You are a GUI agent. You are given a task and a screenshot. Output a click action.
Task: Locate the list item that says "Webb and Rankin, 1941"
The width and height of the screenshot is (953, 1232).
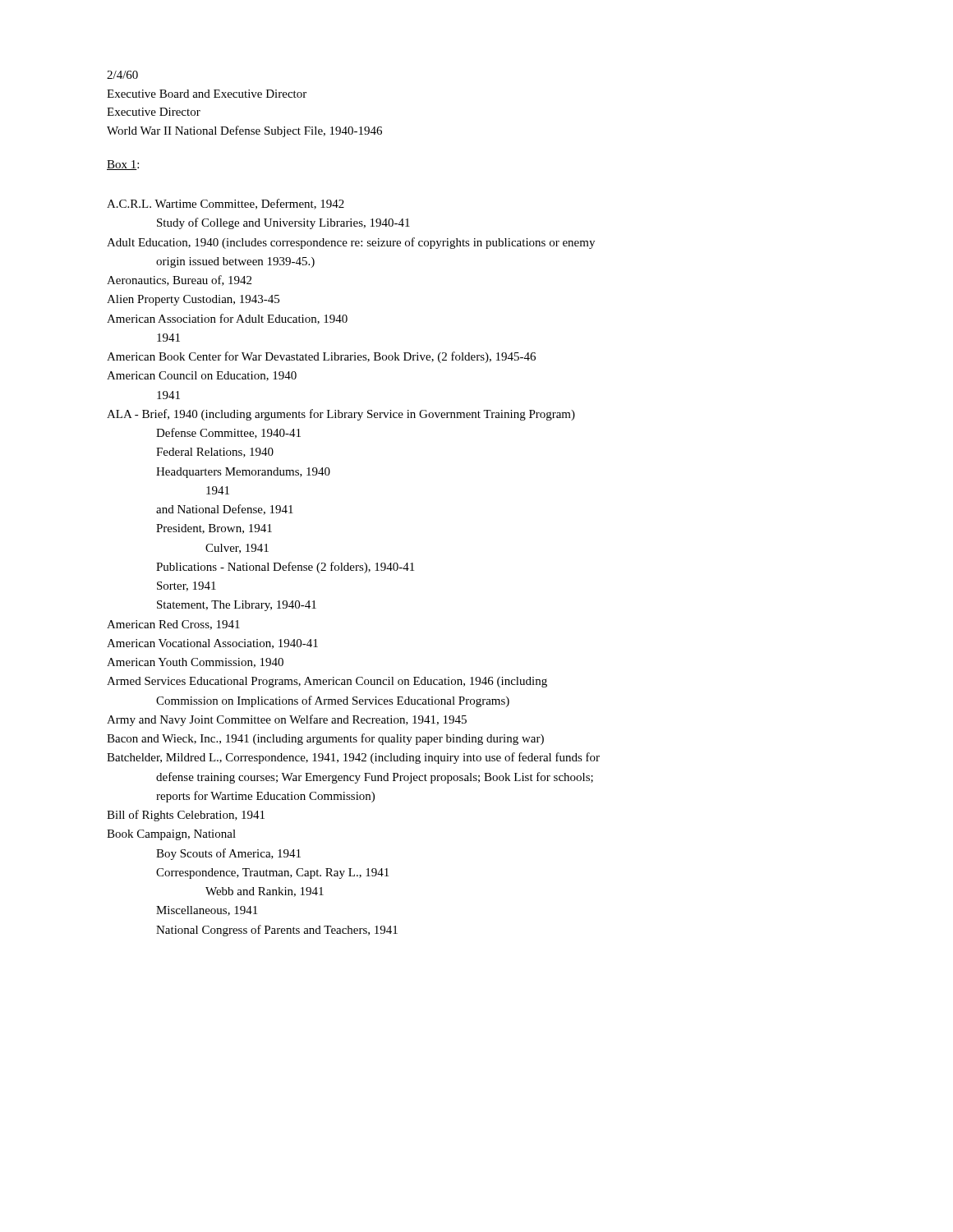(265, 891)
